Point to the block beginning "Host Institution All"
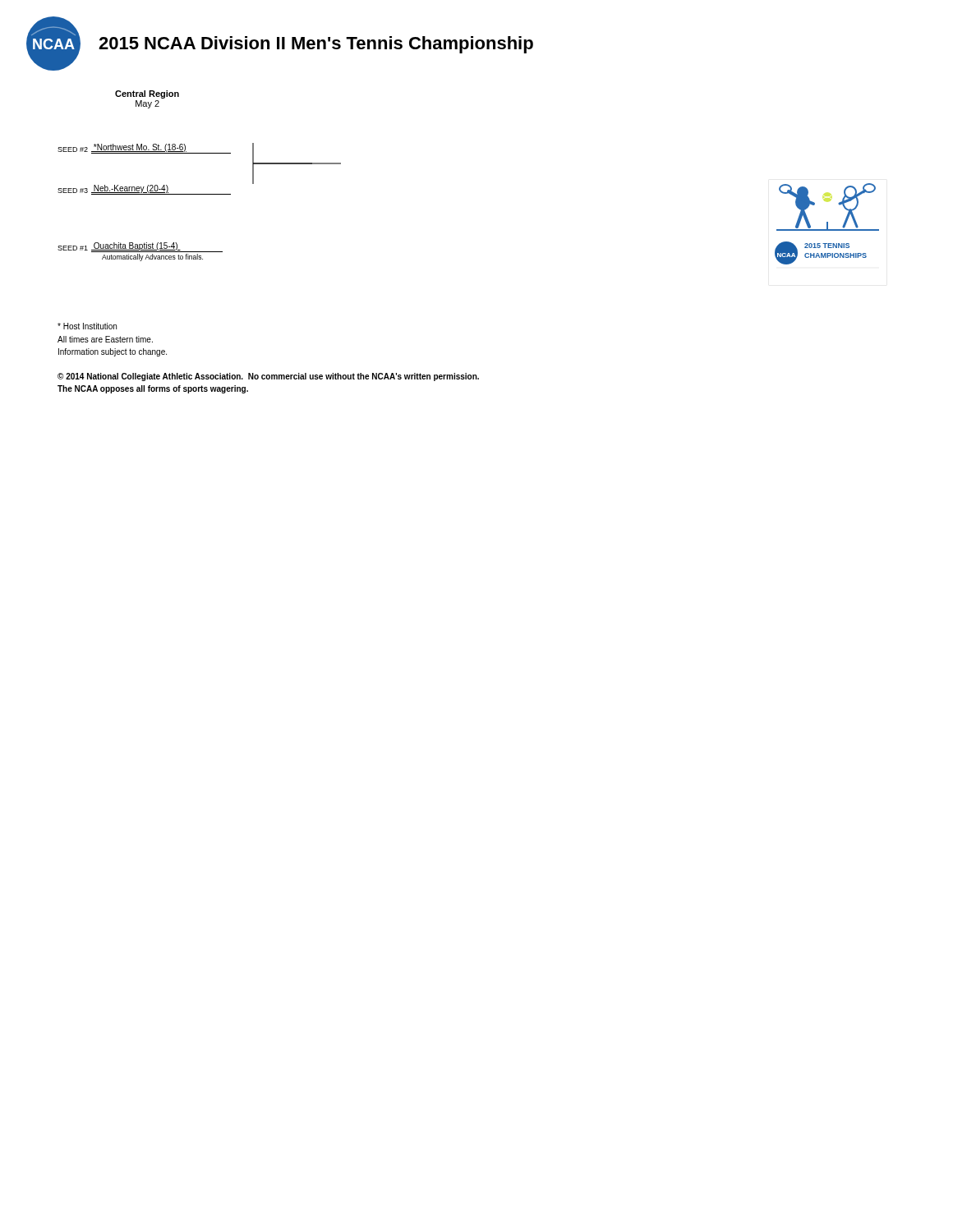 [113, 339]
